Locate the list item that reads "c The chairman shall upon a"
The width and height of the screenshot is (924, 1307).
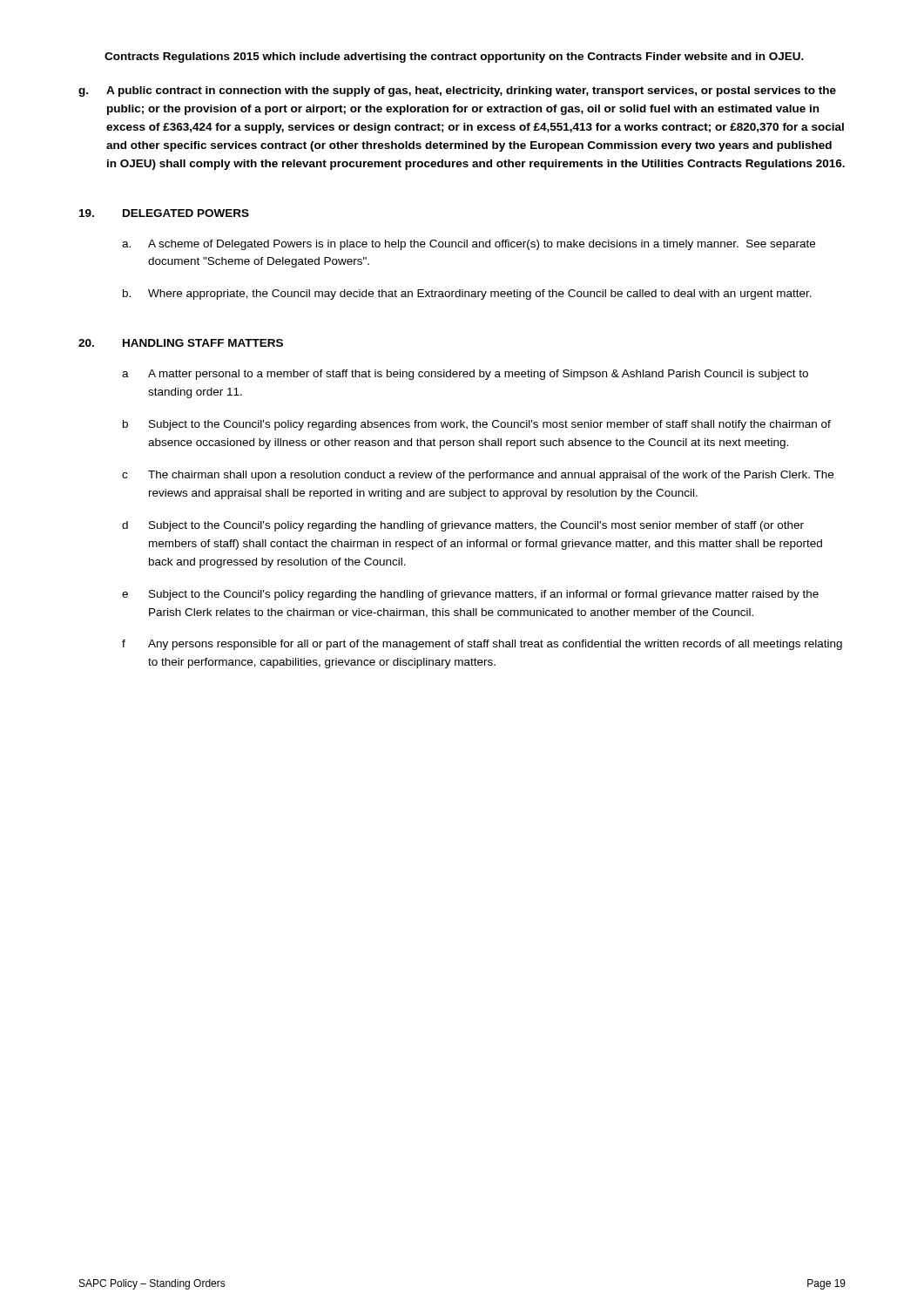tap(484, 484)
